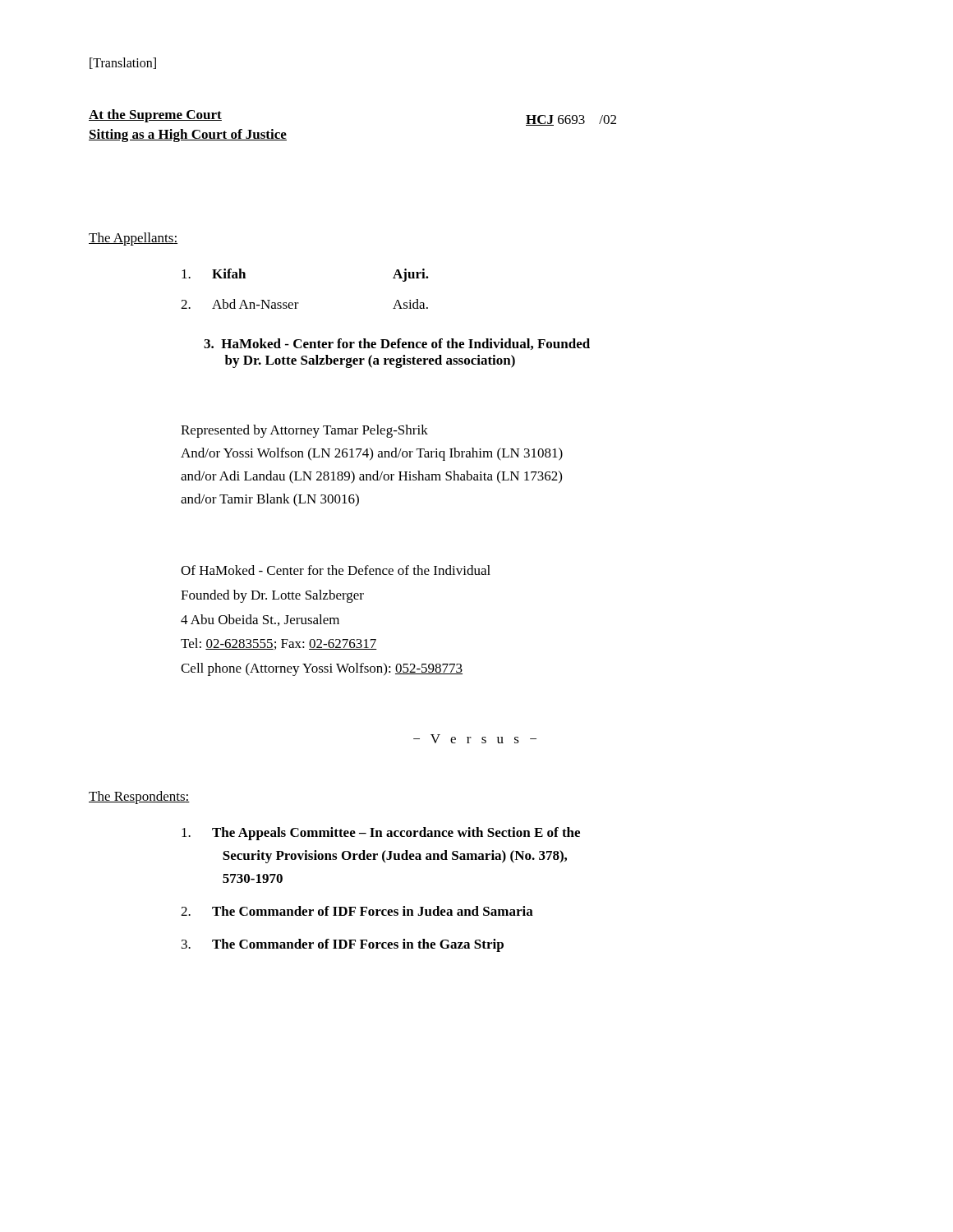Screen dimensions: 1232x953
Task: Find the block on this page that starts "3. HaMoked - Center"
Action: point(397,352)
